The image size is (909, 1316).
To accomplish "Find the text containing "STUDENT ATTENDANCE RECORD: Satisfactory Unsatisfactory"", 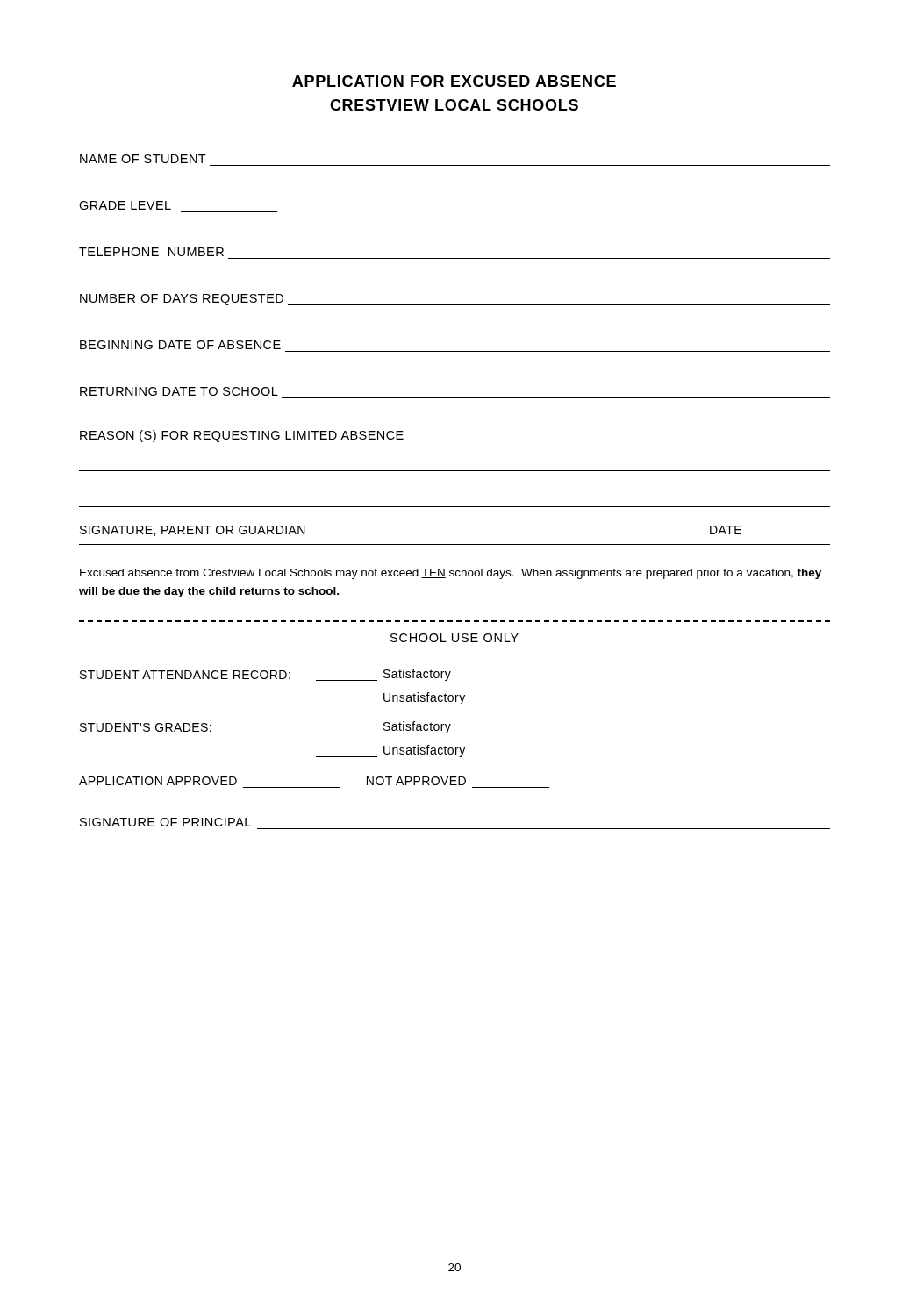I will (454, 685).
